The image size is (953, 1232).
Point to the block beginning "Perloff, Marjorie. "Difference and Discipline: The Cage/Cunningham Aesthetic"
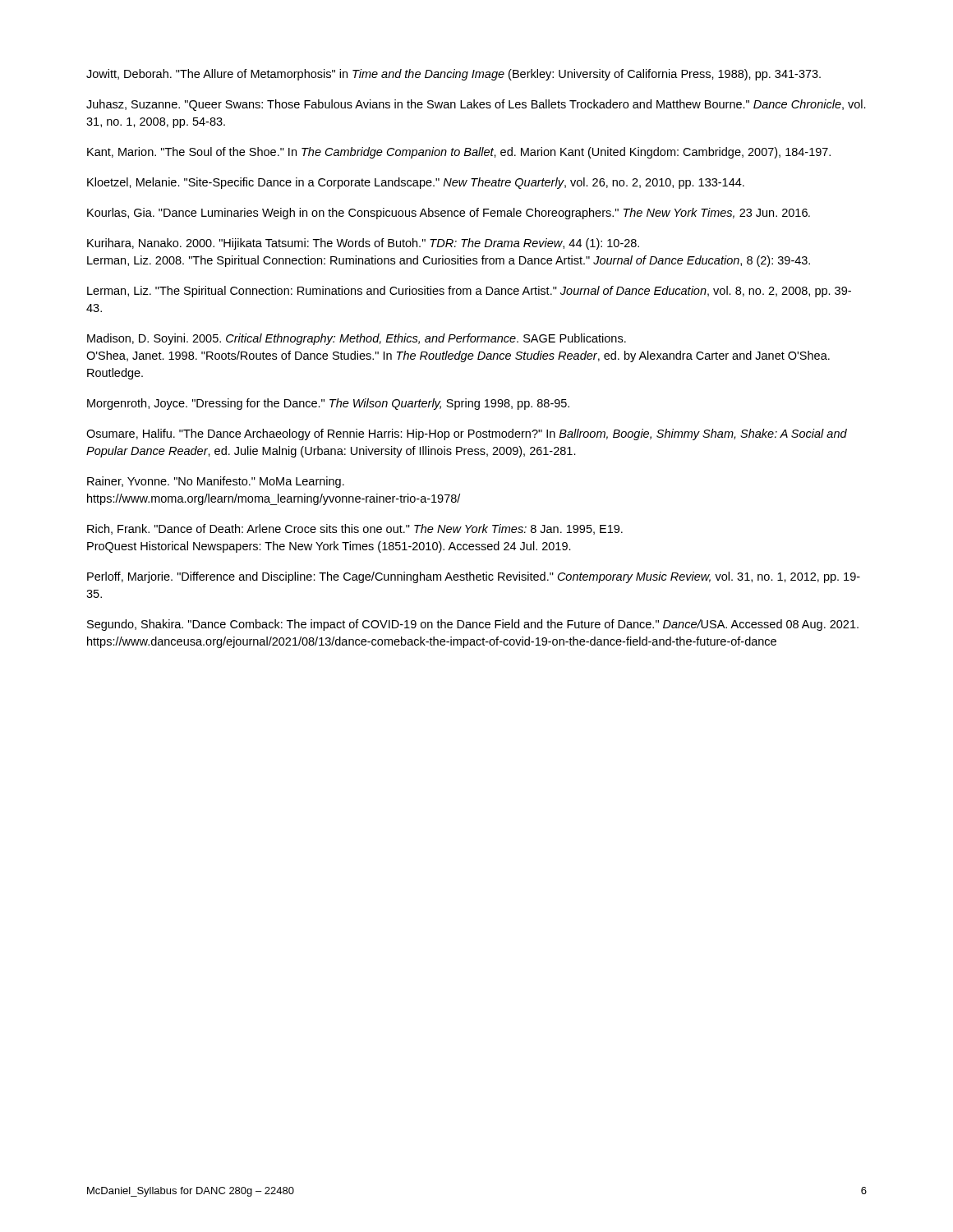coord(473,586)
